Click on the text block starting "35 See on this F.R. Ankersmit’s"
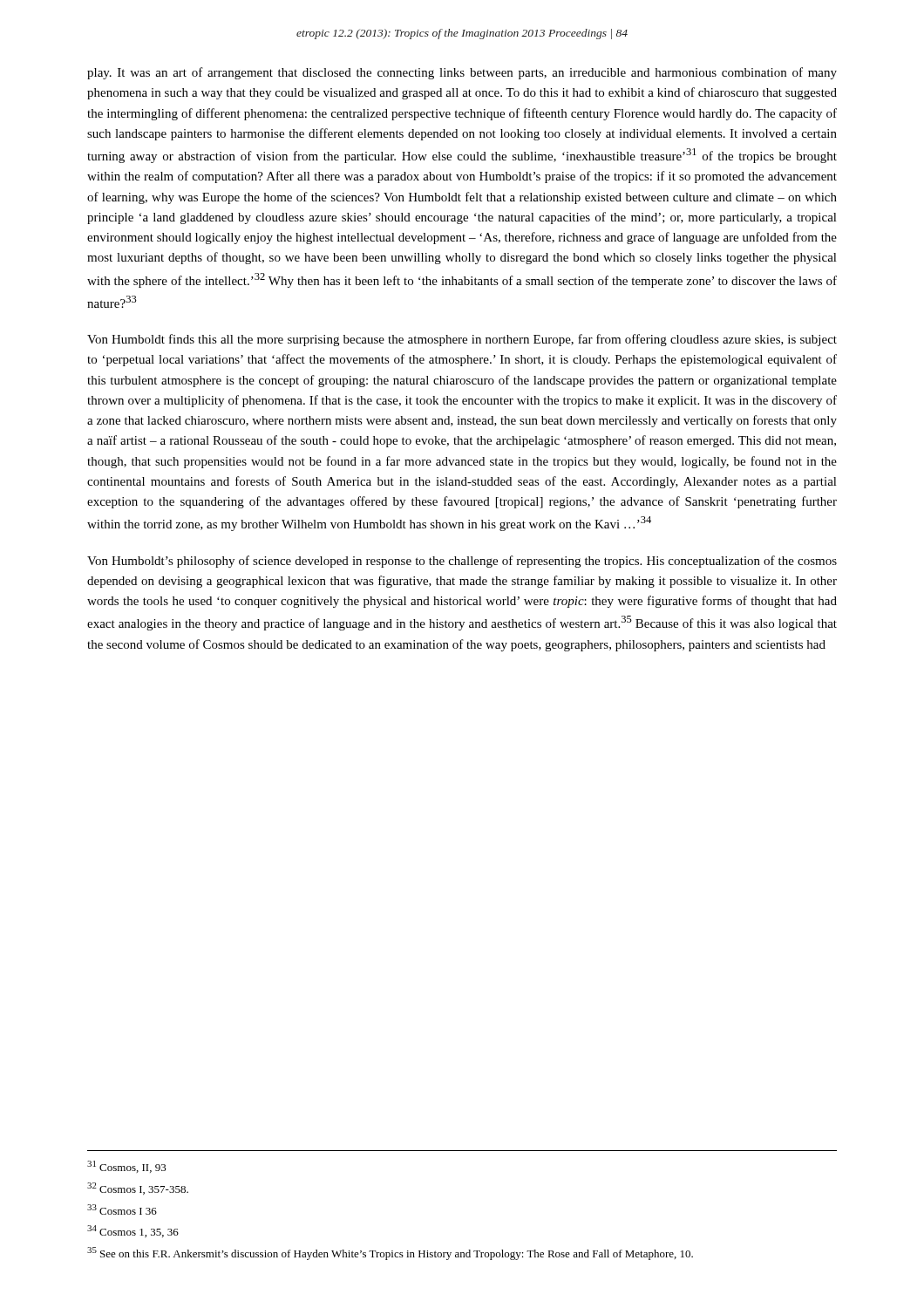The width and height of the screenshot is (924, 1308). coord(390,1252)
